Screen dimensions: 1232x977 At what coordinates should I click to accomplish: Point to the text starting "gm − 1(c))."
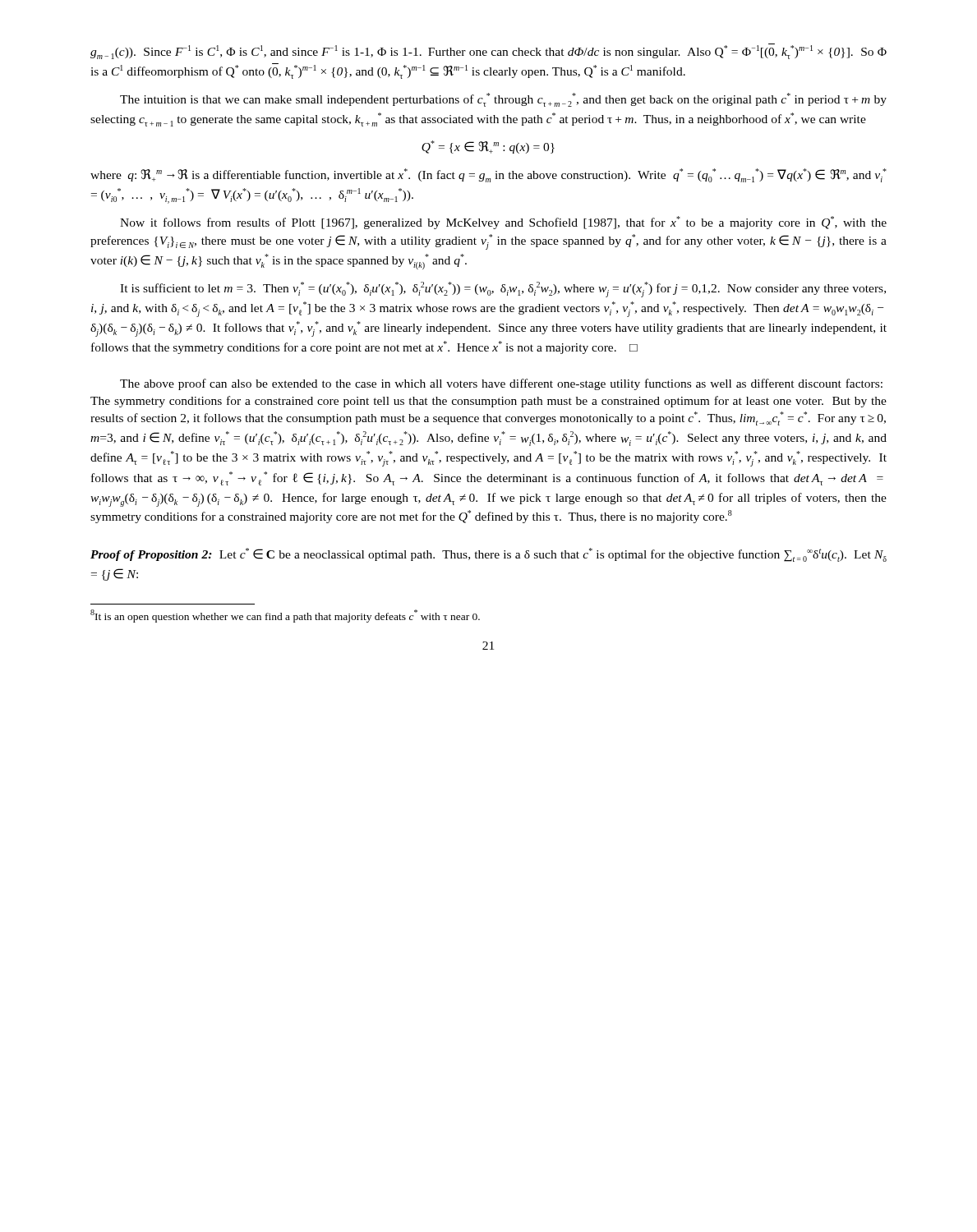(488, 62)
